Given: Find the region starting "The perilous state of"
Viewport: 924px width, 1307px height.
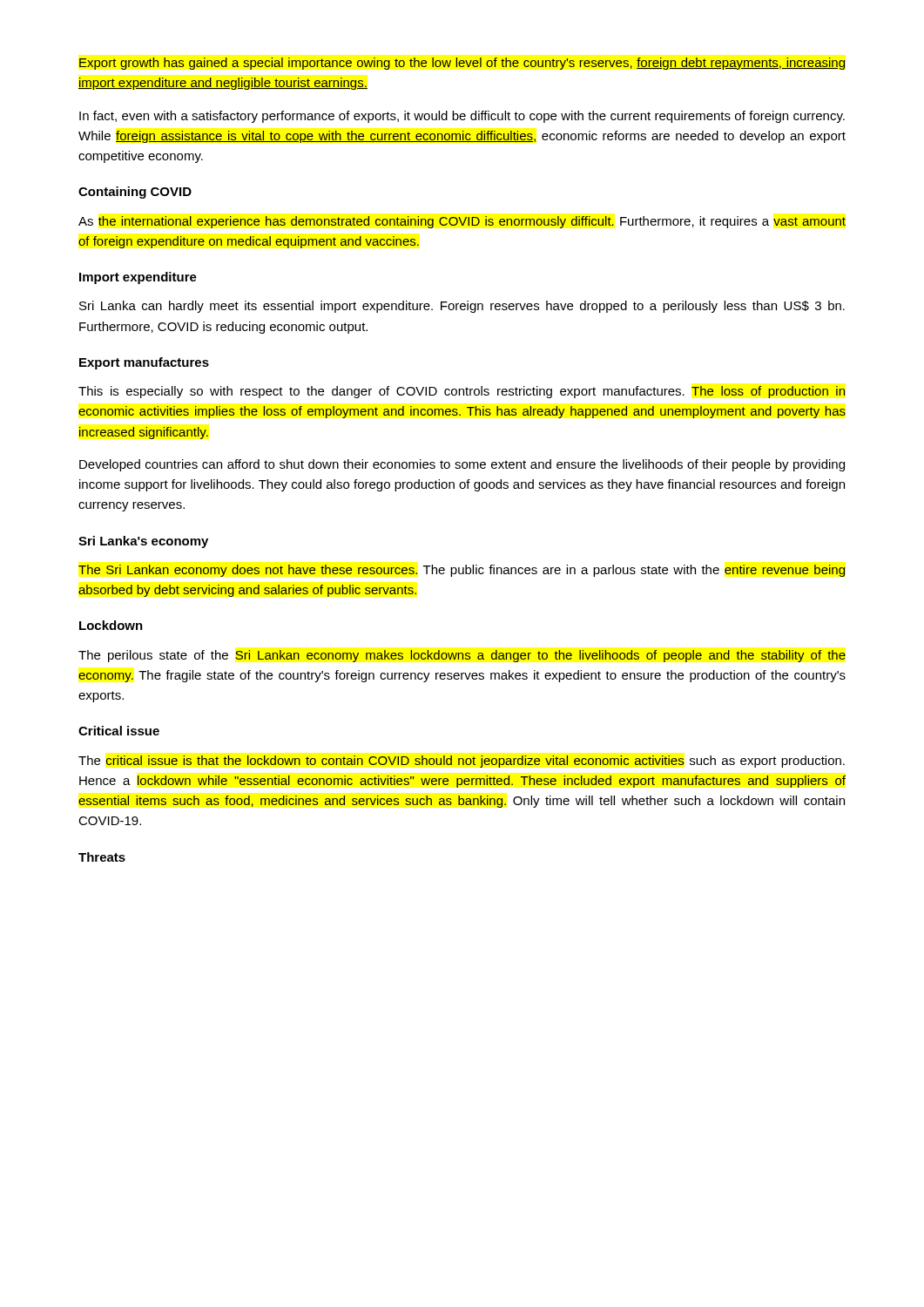Looking at the screenshot, I should pyautogui.click(x=462, y=675).
